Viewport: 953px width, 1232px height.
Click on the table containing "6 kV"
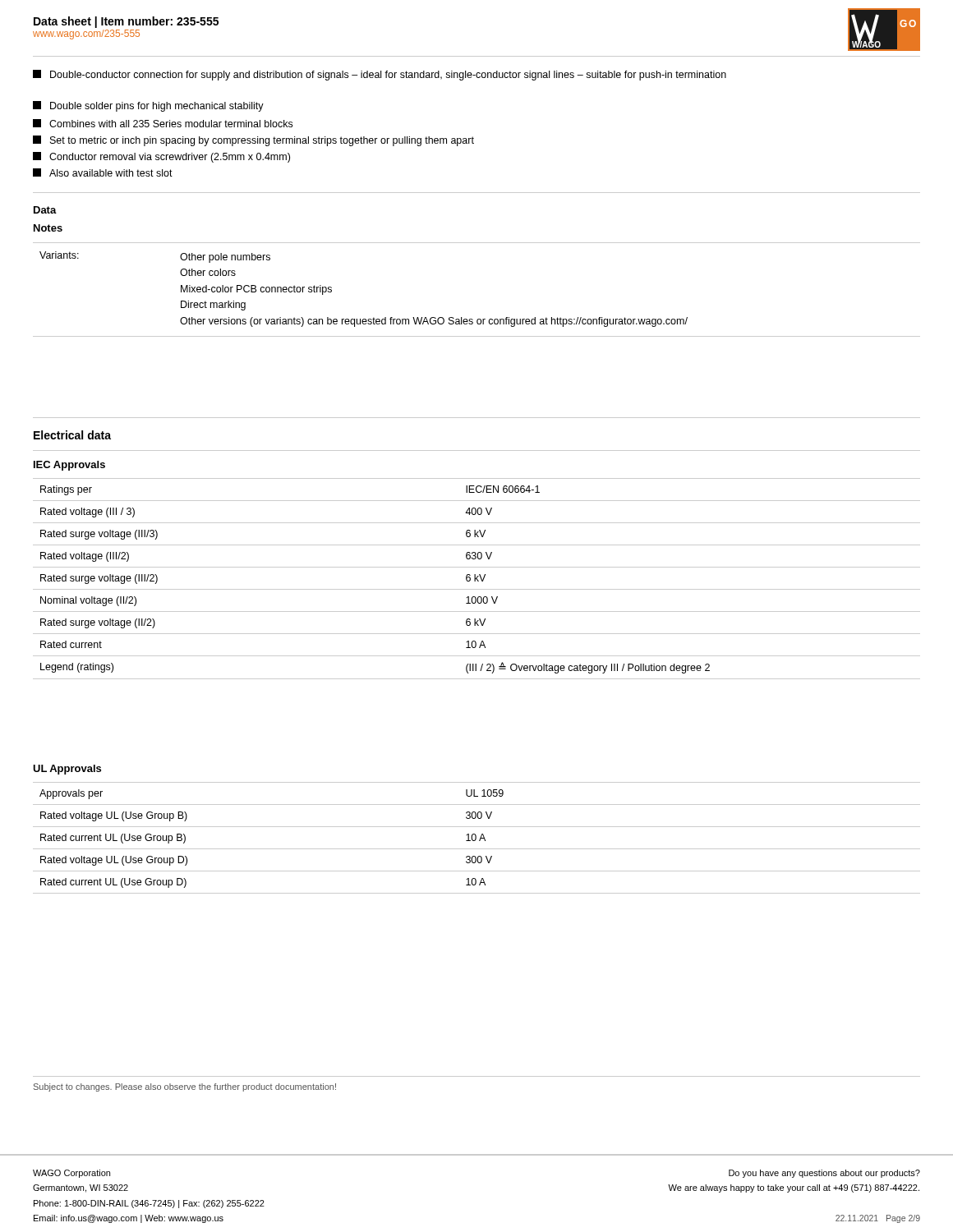click(x=476, y=579)
